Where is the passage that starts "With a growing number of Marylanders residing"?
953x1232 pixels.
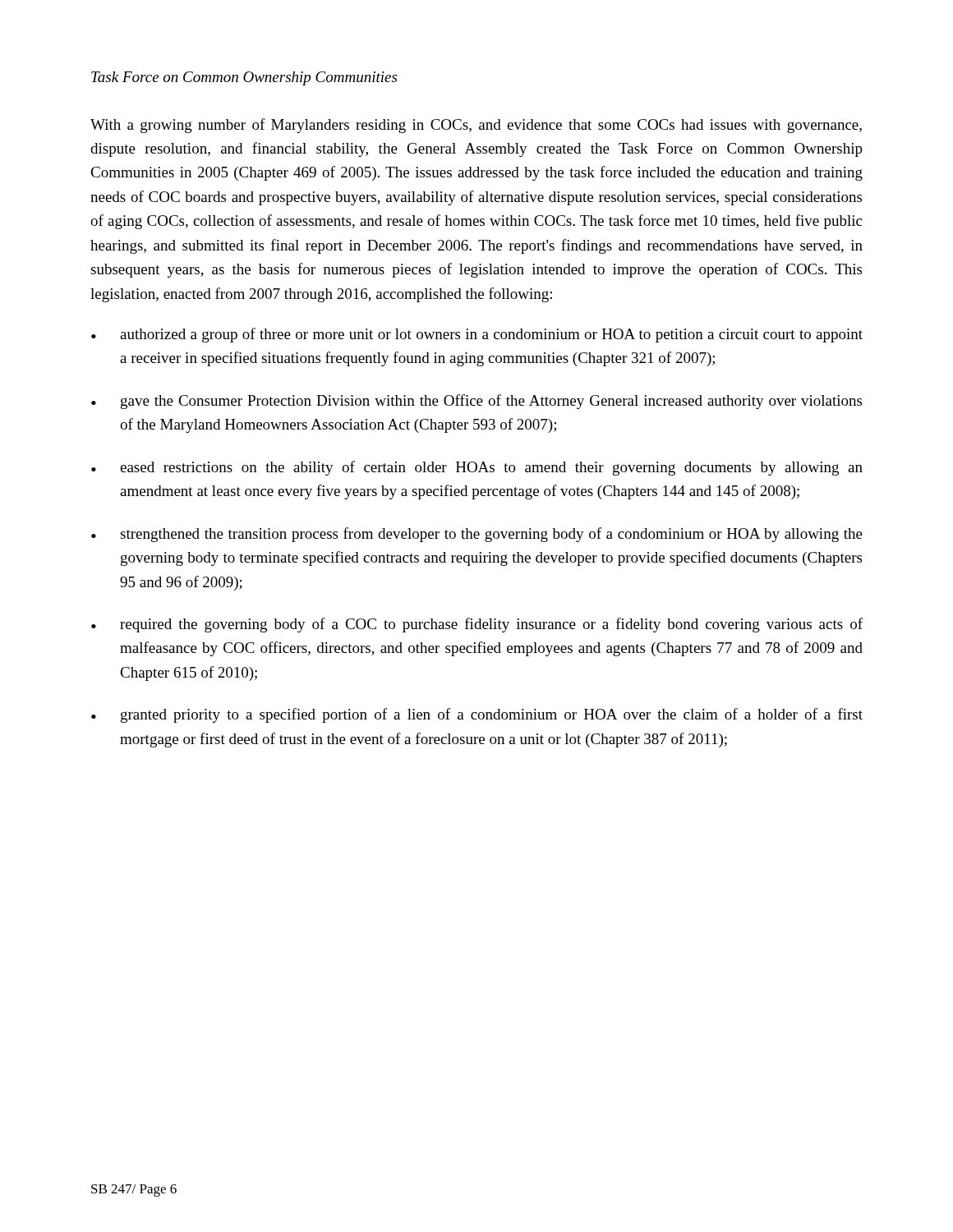coord(476,209)
